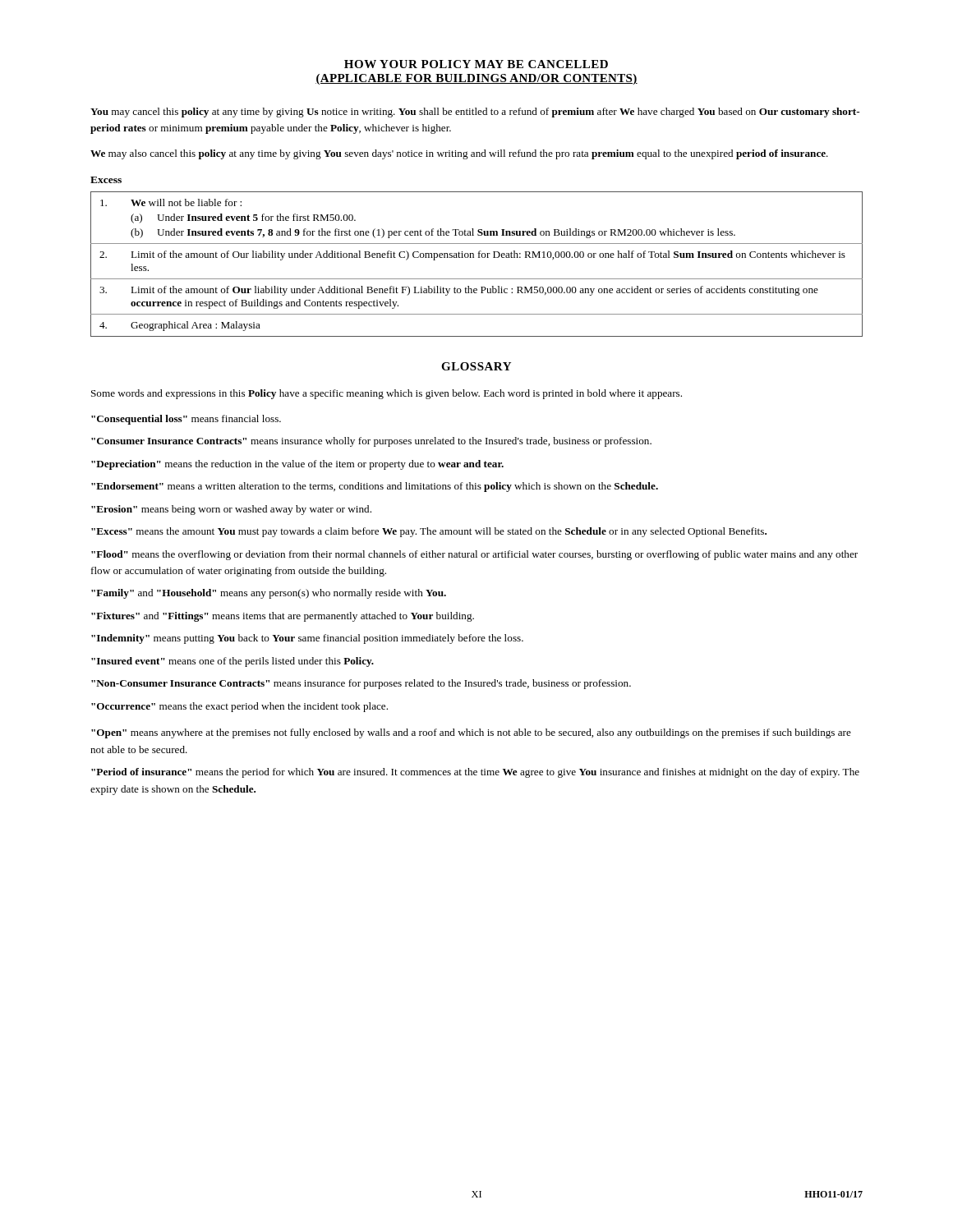Screen dimensions: 1232x953
Task: Find the block on this page that starts ""Open" means anywhere at the premises not"
Action: 471,741
